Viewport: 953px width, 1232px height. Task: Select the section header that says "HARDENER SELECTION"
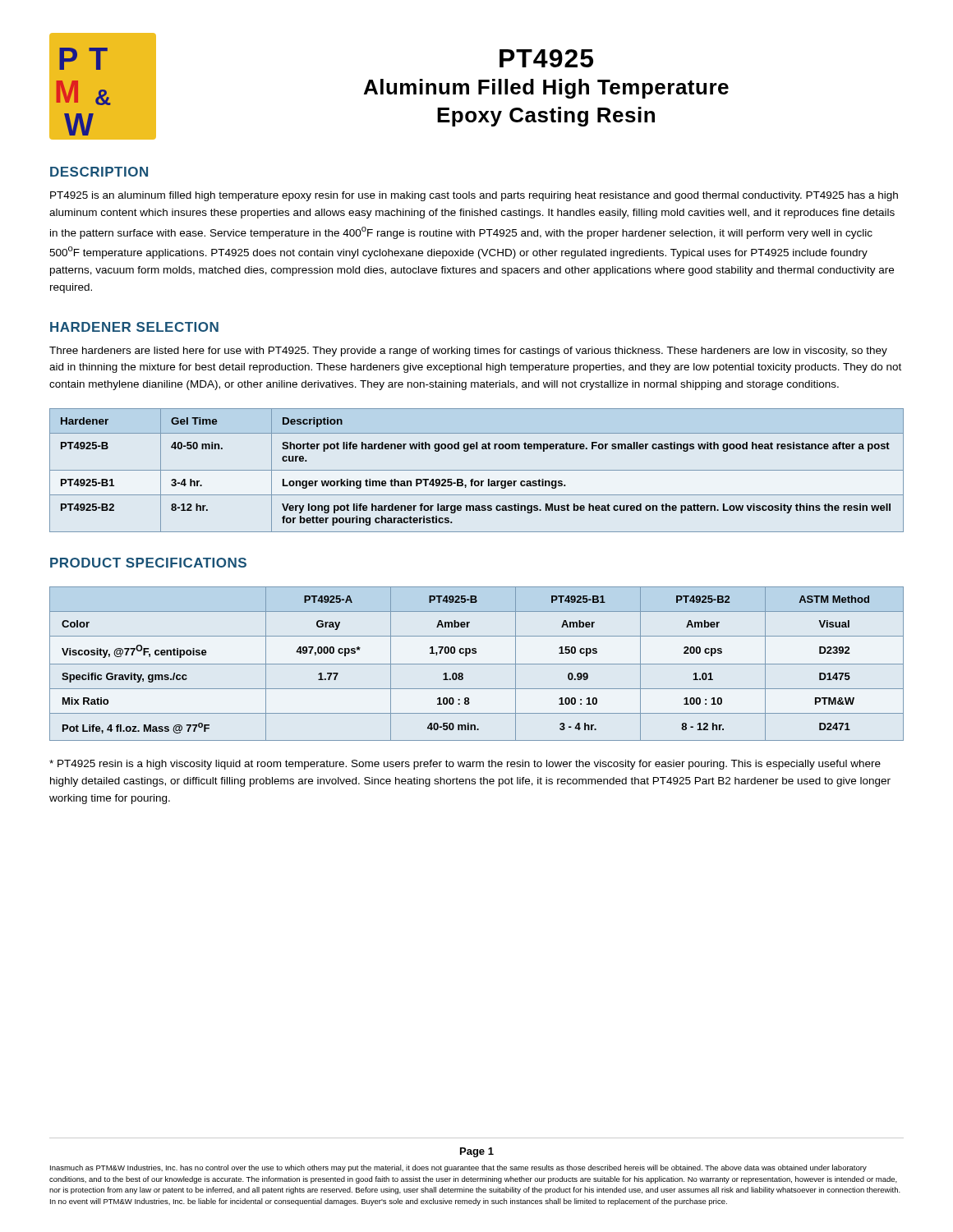(134, 327)
